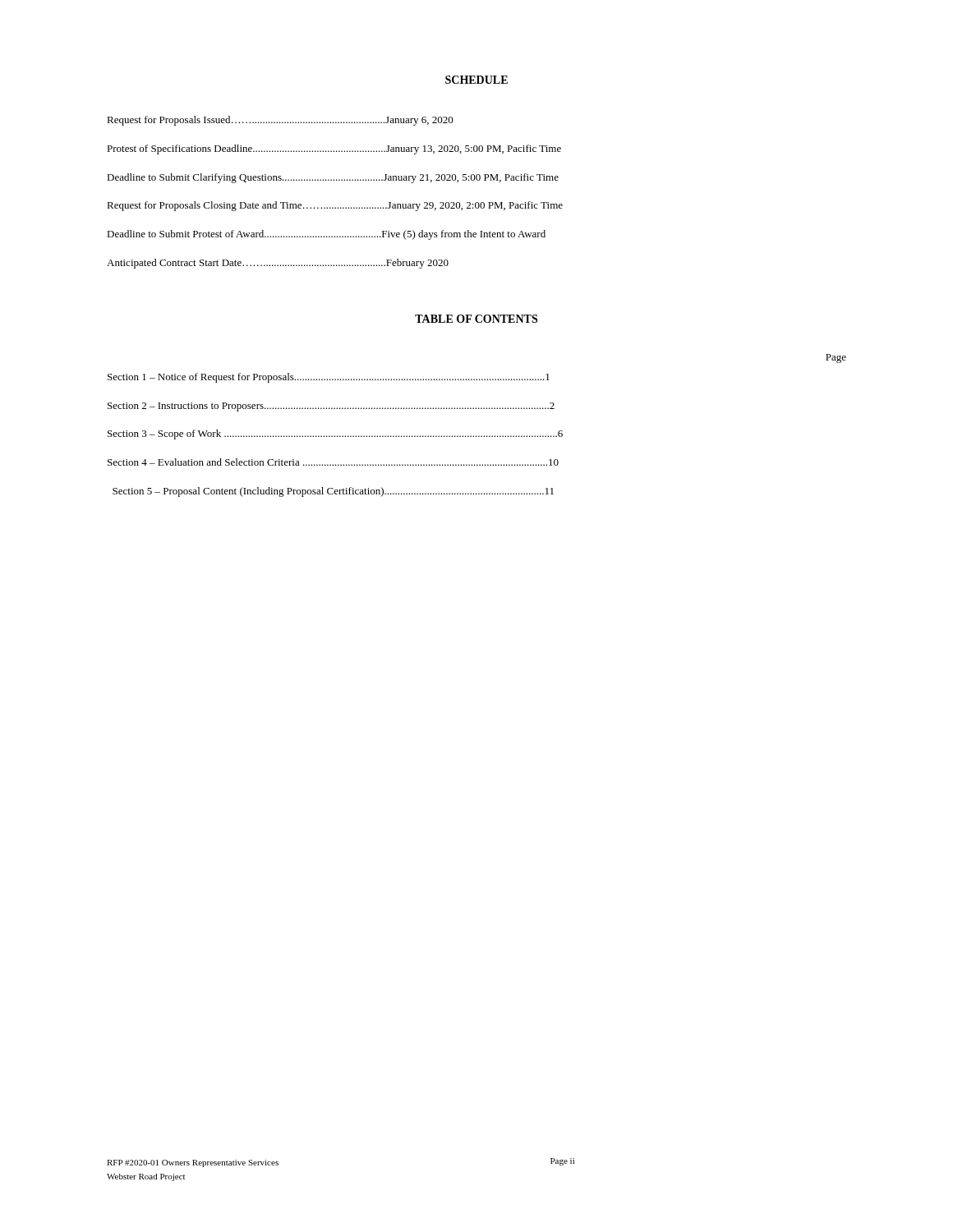This screenshot has width=953, height=1232.
Task: Locate the block of text that opens with "Section 5 – Proposal Content"
Action: tap(331, 491)
